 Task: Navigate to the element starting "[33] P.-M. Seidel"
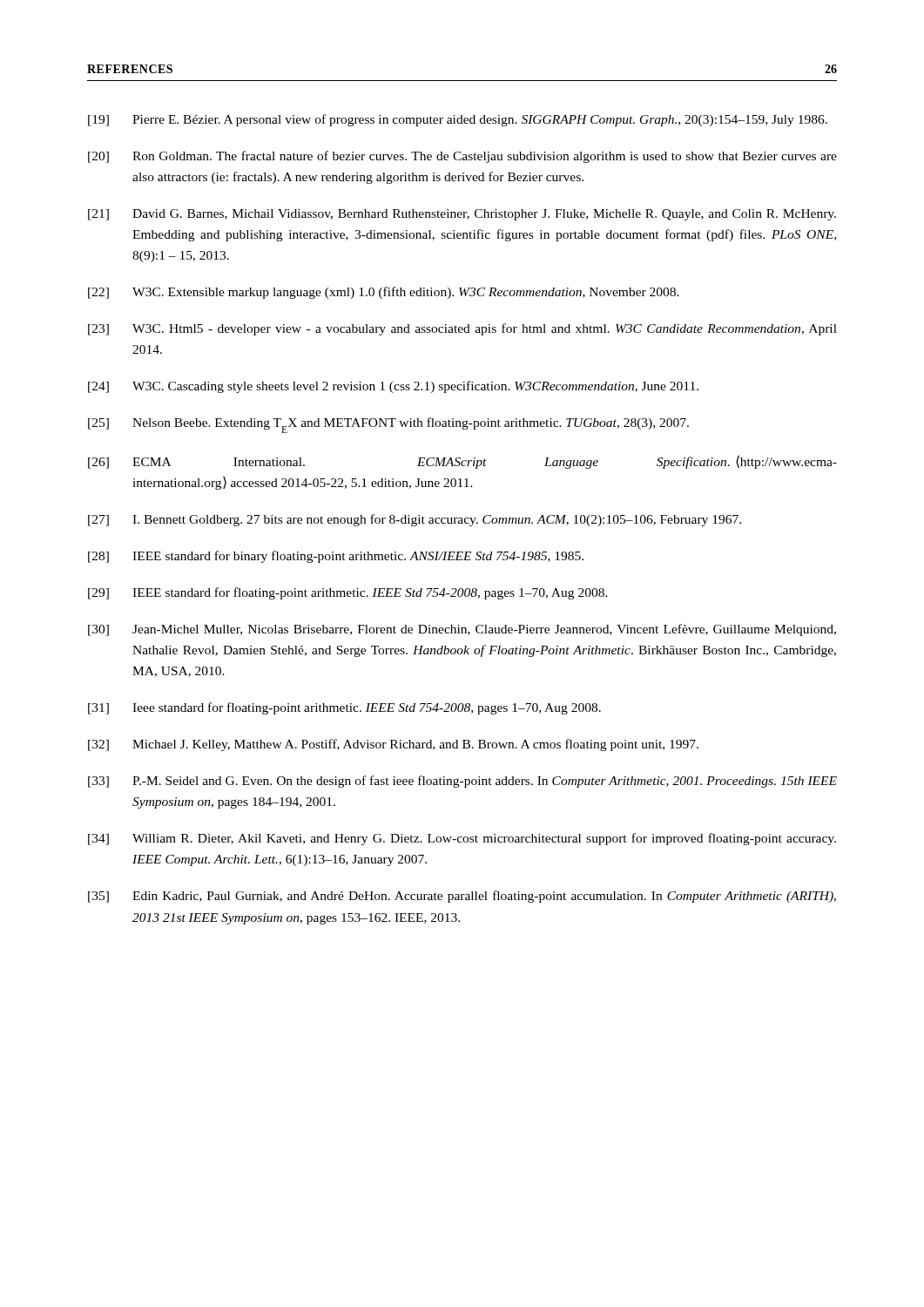pos(462,792)
